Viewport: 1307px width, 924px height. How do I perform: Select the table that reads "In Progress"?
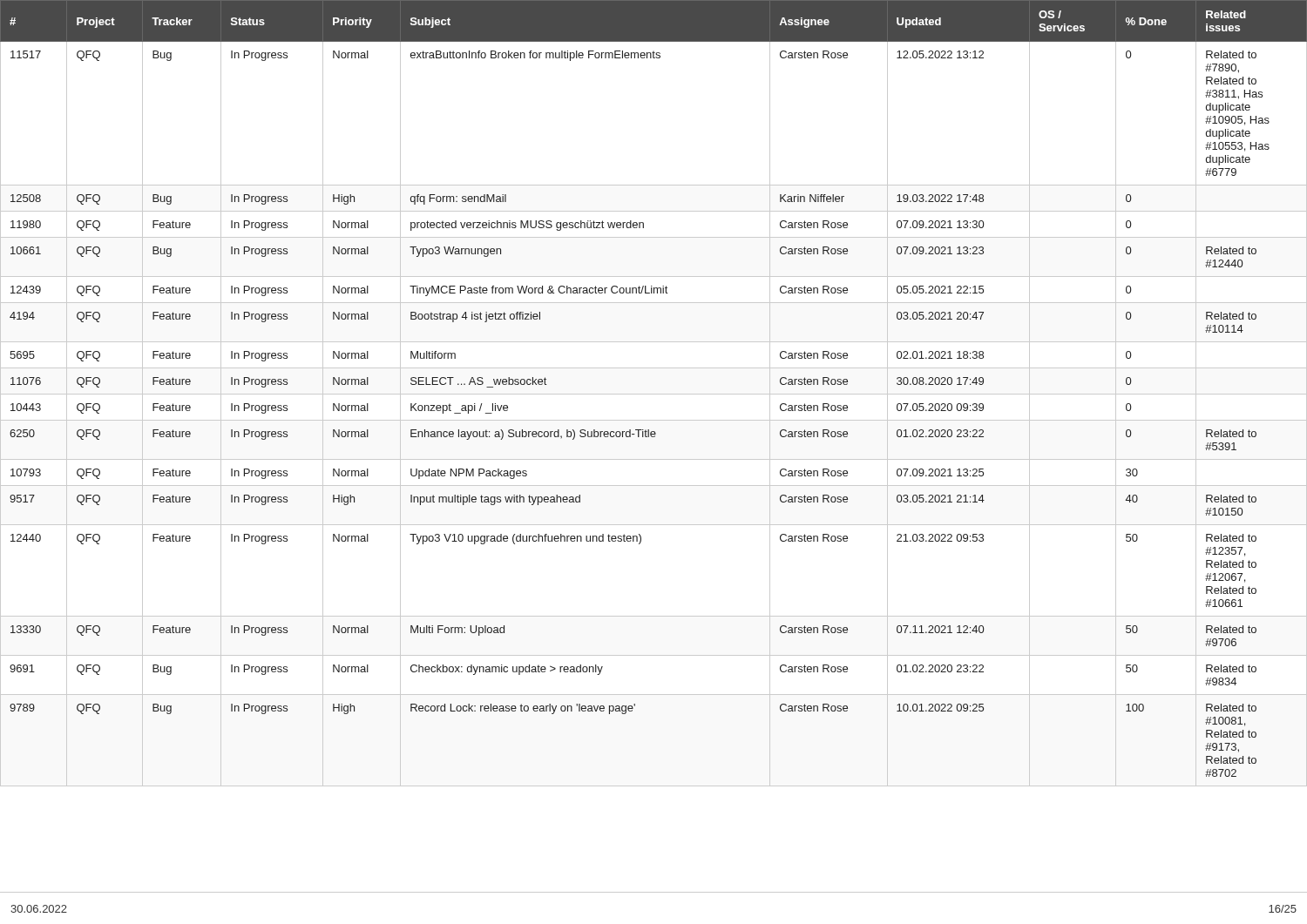[654, 445]
